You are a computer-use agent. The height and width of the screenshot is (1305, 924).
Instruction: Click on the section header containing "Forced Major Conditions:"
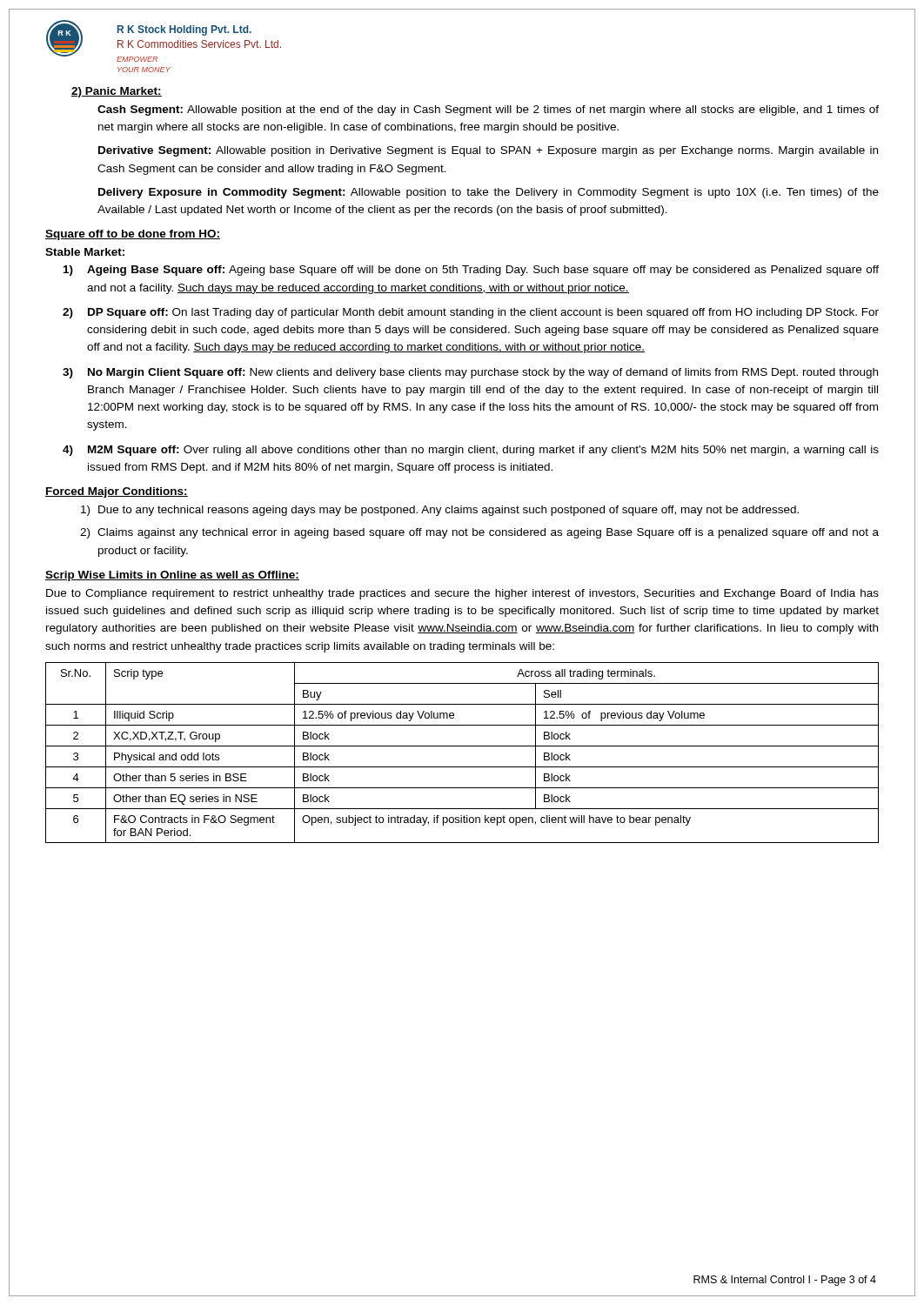[116, 491]
